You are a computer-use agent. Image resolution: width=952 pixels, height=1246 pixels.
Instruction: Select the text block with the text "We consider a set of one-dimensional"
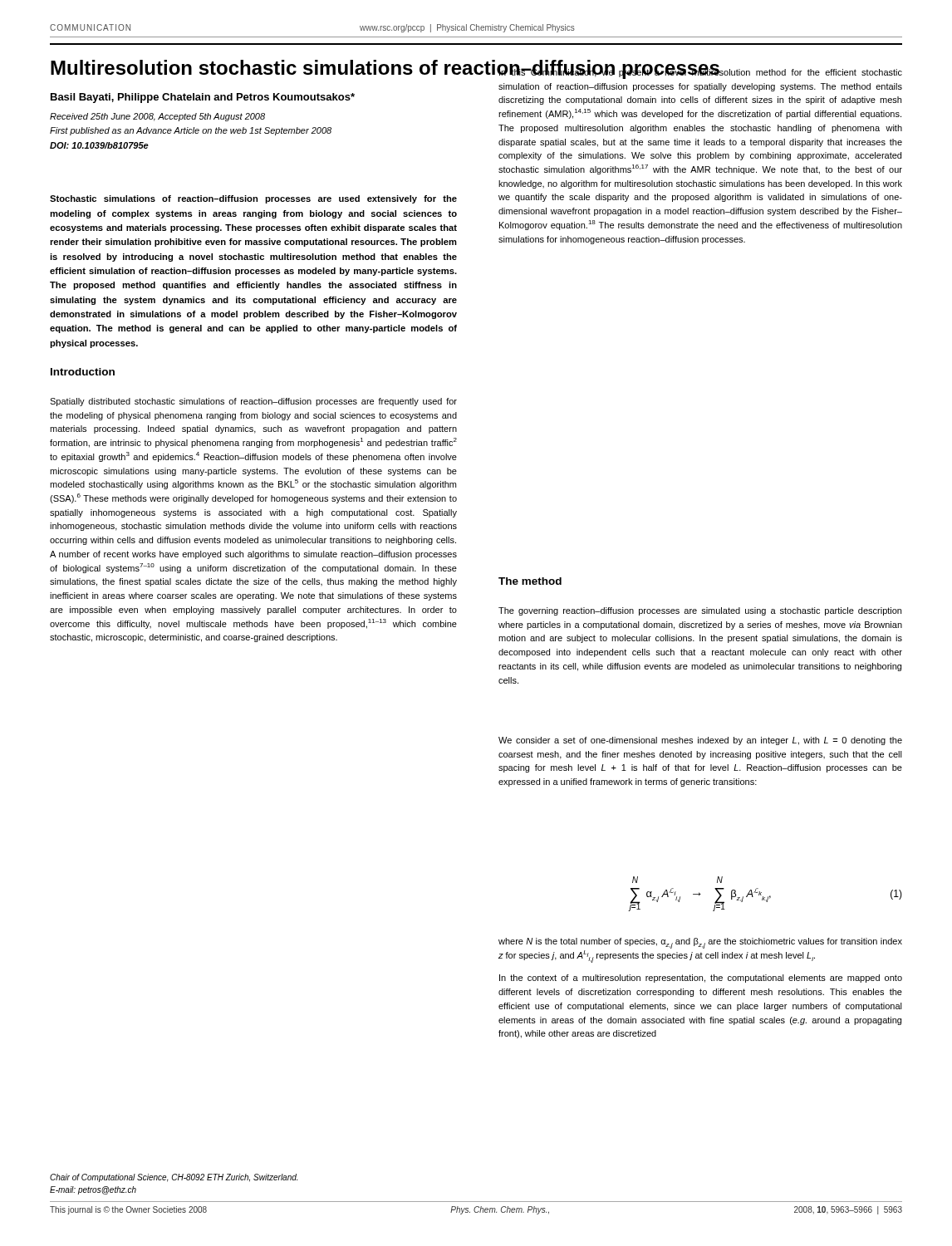click(700, 761)
